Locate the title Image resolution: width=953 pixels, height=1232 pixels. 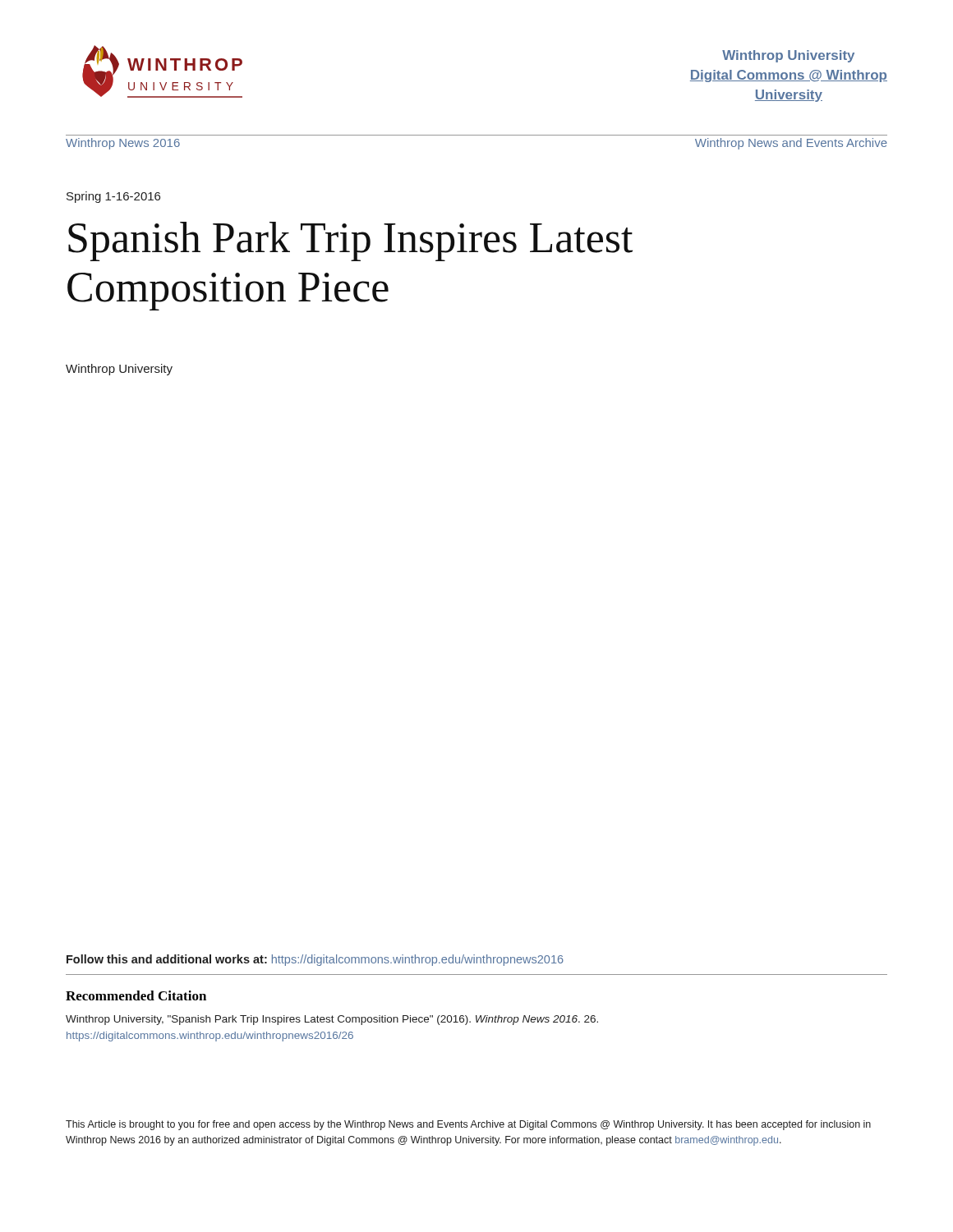click(x=349, y=262)
